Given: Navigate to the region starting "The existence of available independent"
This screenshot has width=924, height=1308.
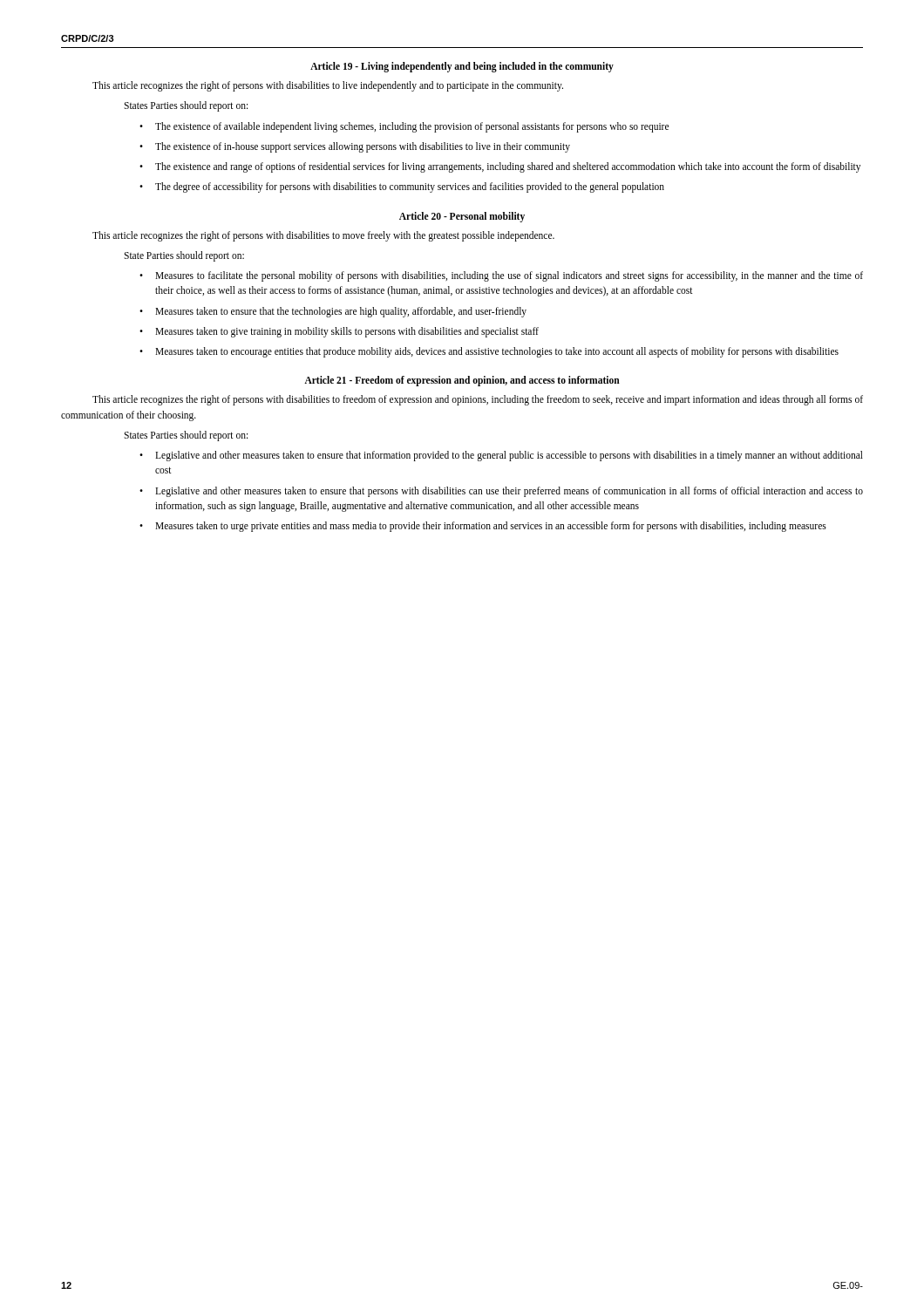Looking at the screenshot, I should coord(412,126).
